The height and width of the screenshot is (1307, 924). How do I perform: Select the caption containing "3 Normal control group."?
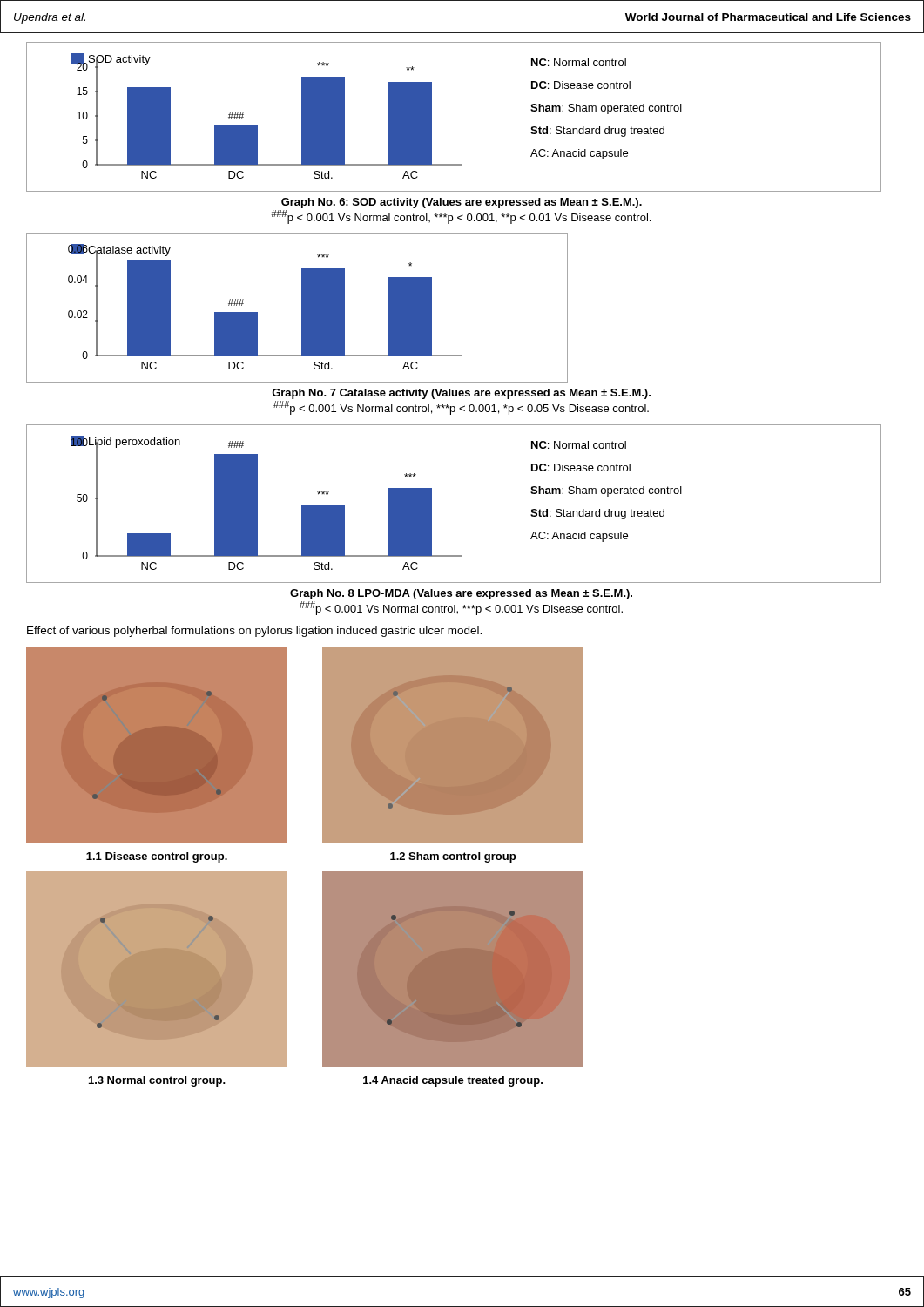[x=157, y=1080]
